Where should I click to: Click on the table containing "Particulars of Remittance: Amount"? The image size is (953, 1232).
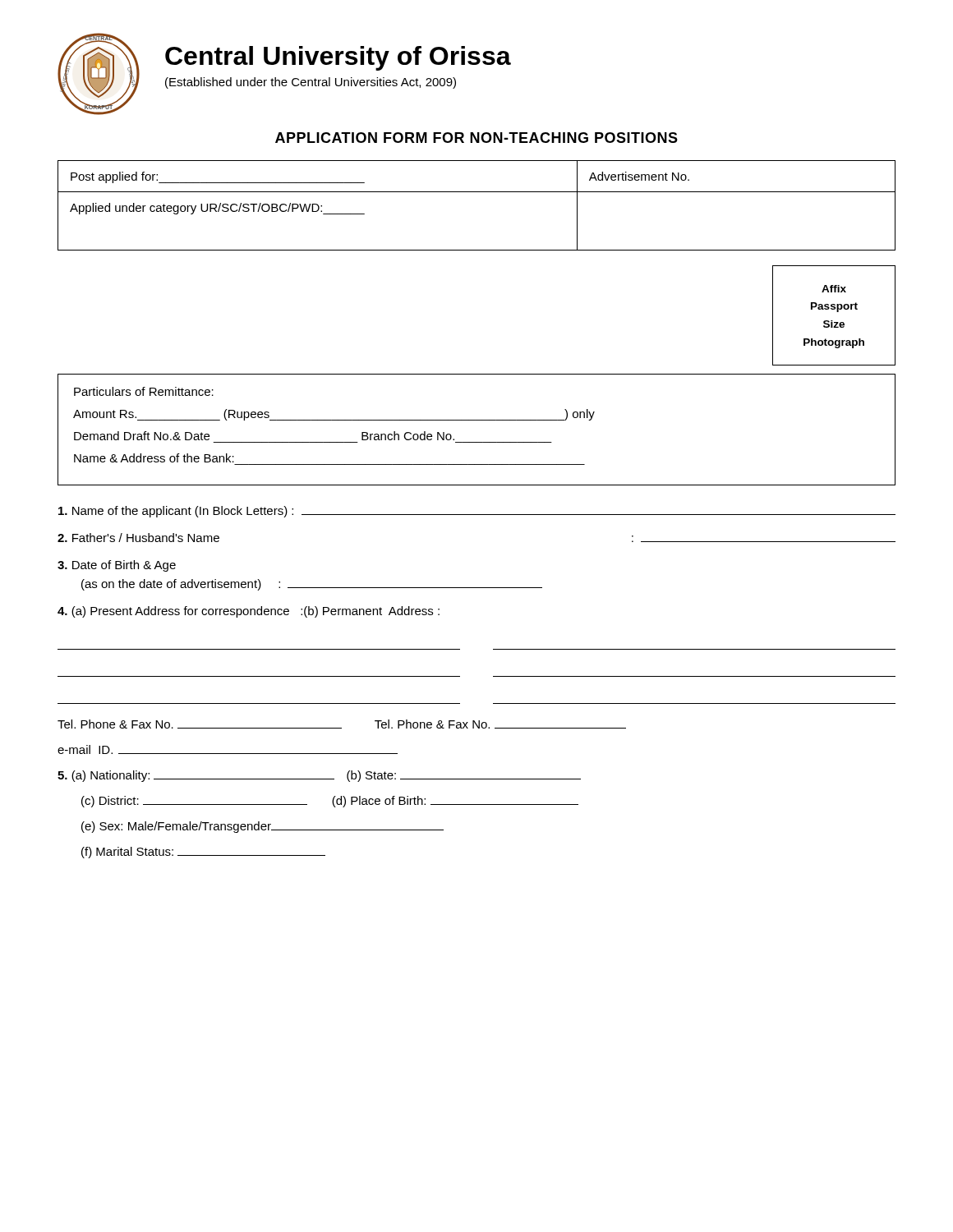click(476, 430)
